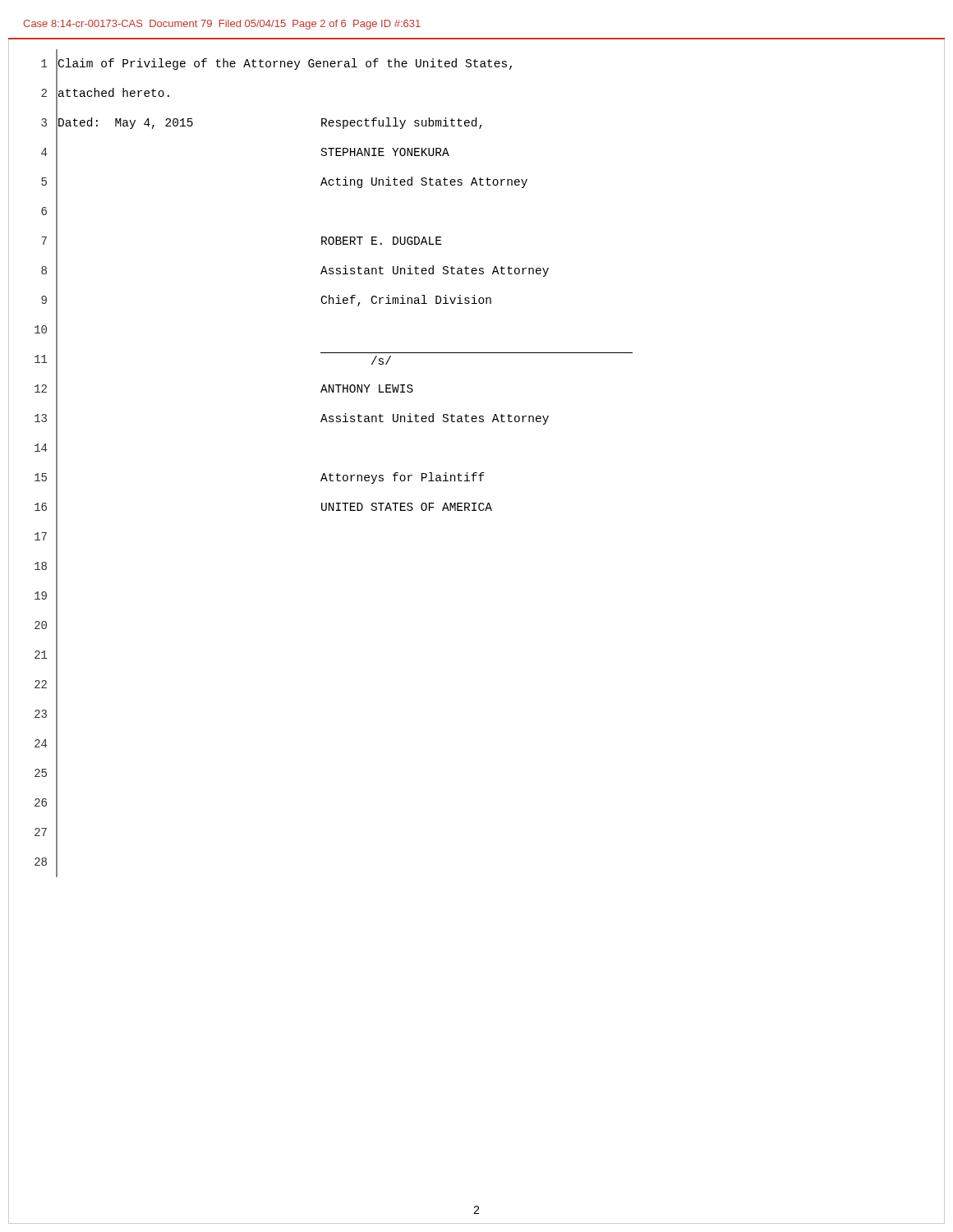Locate the text block containing "Claim of Privilege of"
The width and height of the screenshot is (953, 1232).
(286, 64)
